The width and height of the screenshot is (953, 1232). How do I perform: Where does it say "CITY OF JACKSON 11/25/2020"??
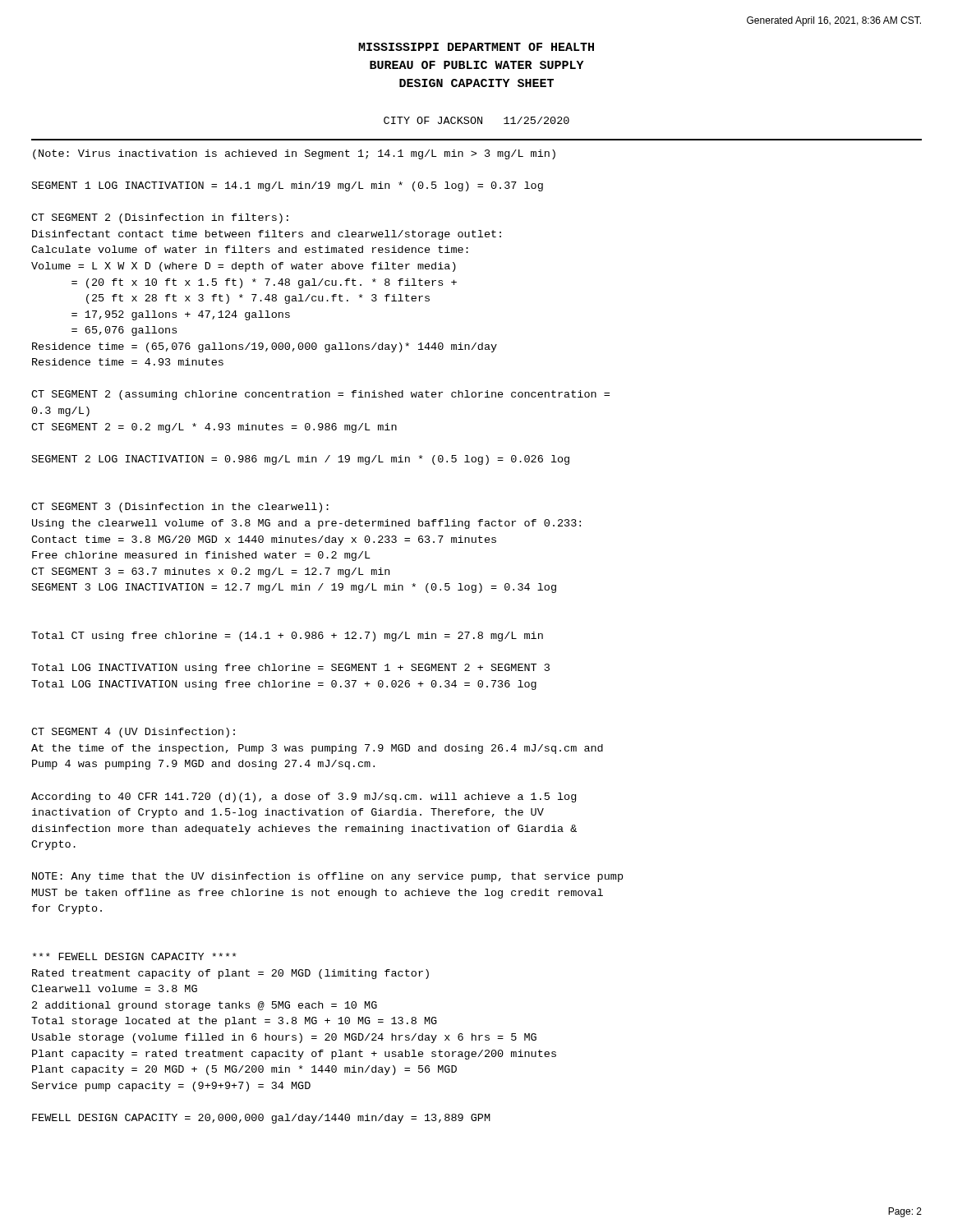point(476,121)
